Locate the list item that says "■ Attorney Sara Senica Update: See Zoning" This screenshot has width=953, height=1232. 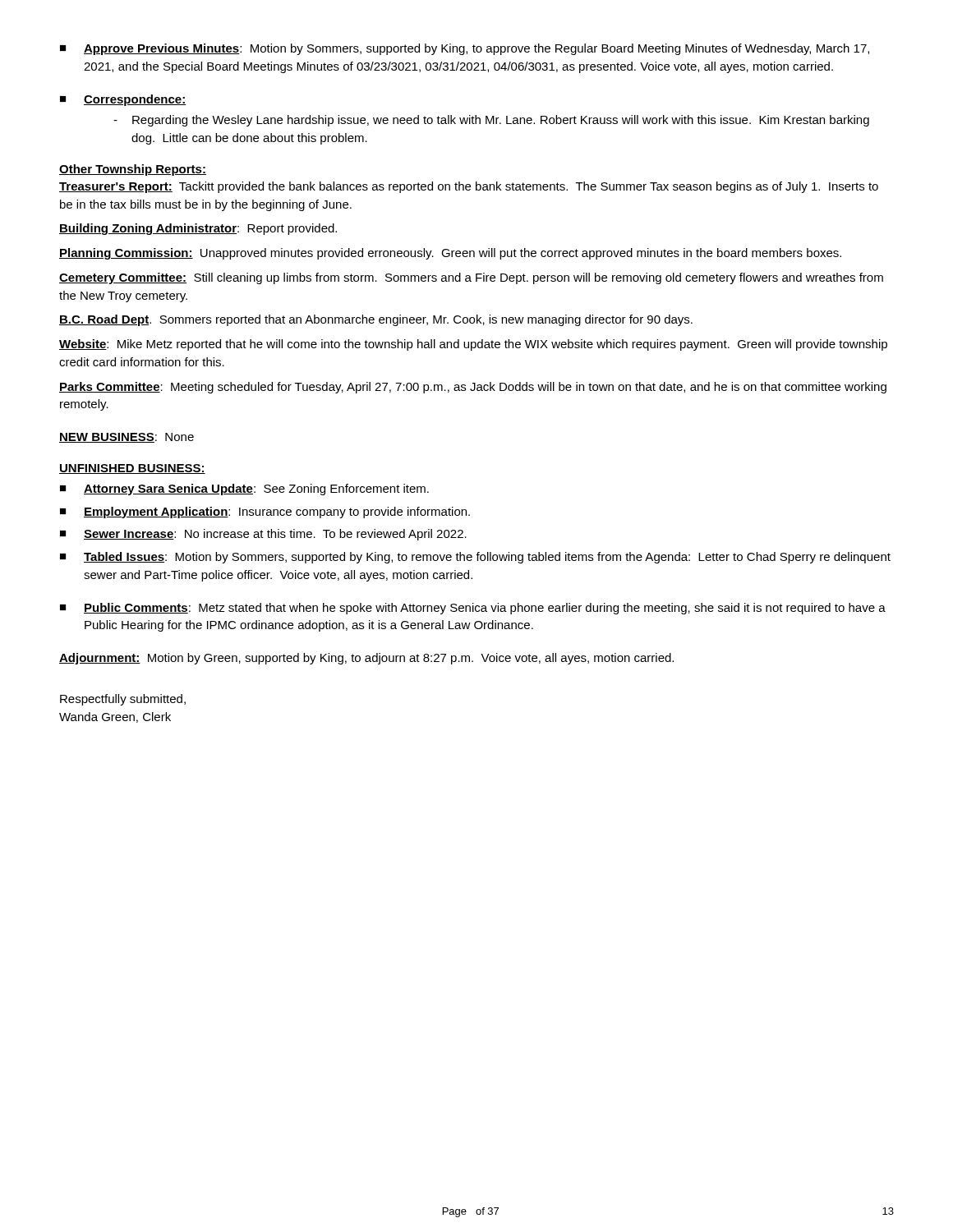[x=244, y=490]
